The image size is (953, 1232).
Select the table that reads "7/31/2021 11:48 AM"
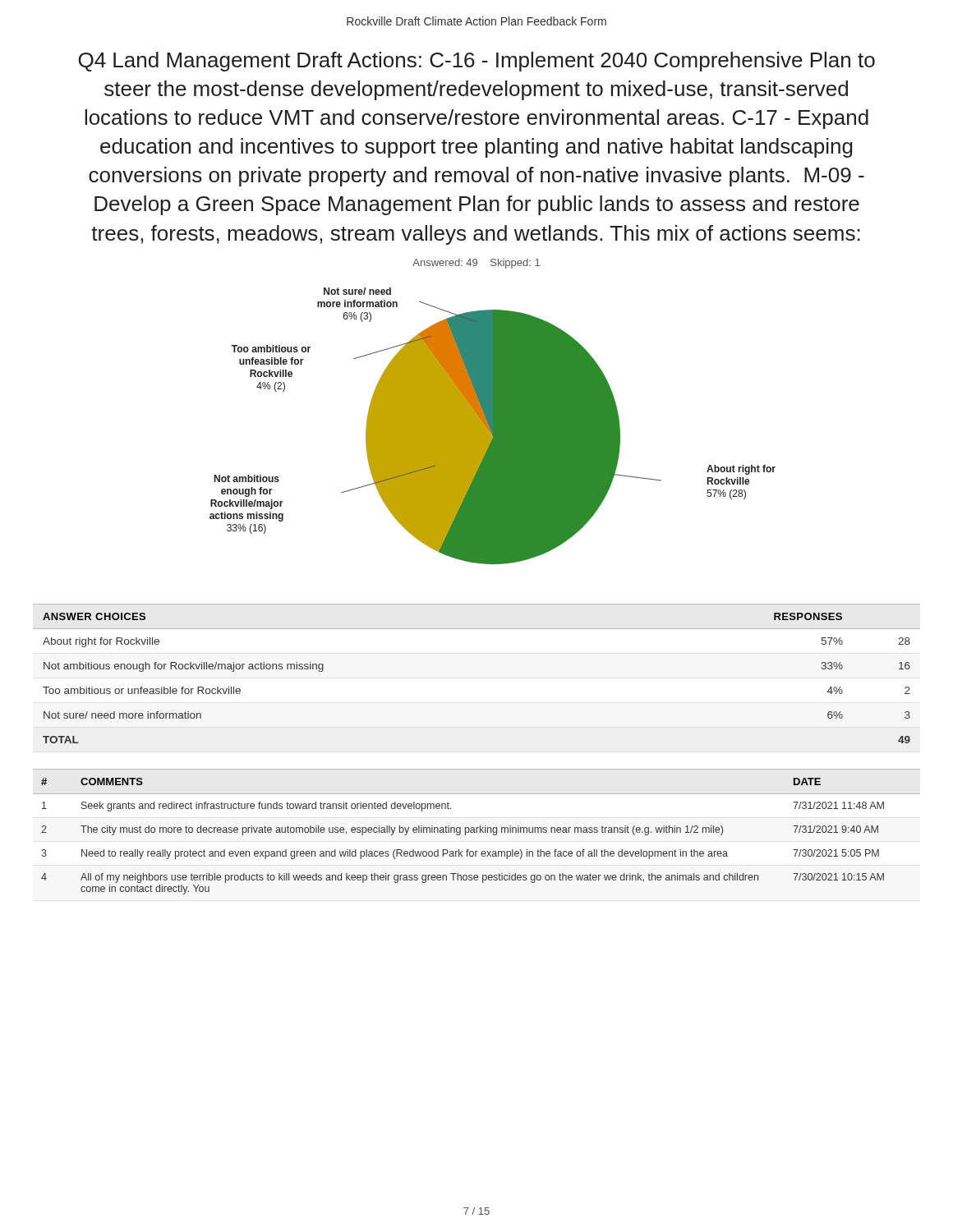pyautogui.click(x=476, y=835)
